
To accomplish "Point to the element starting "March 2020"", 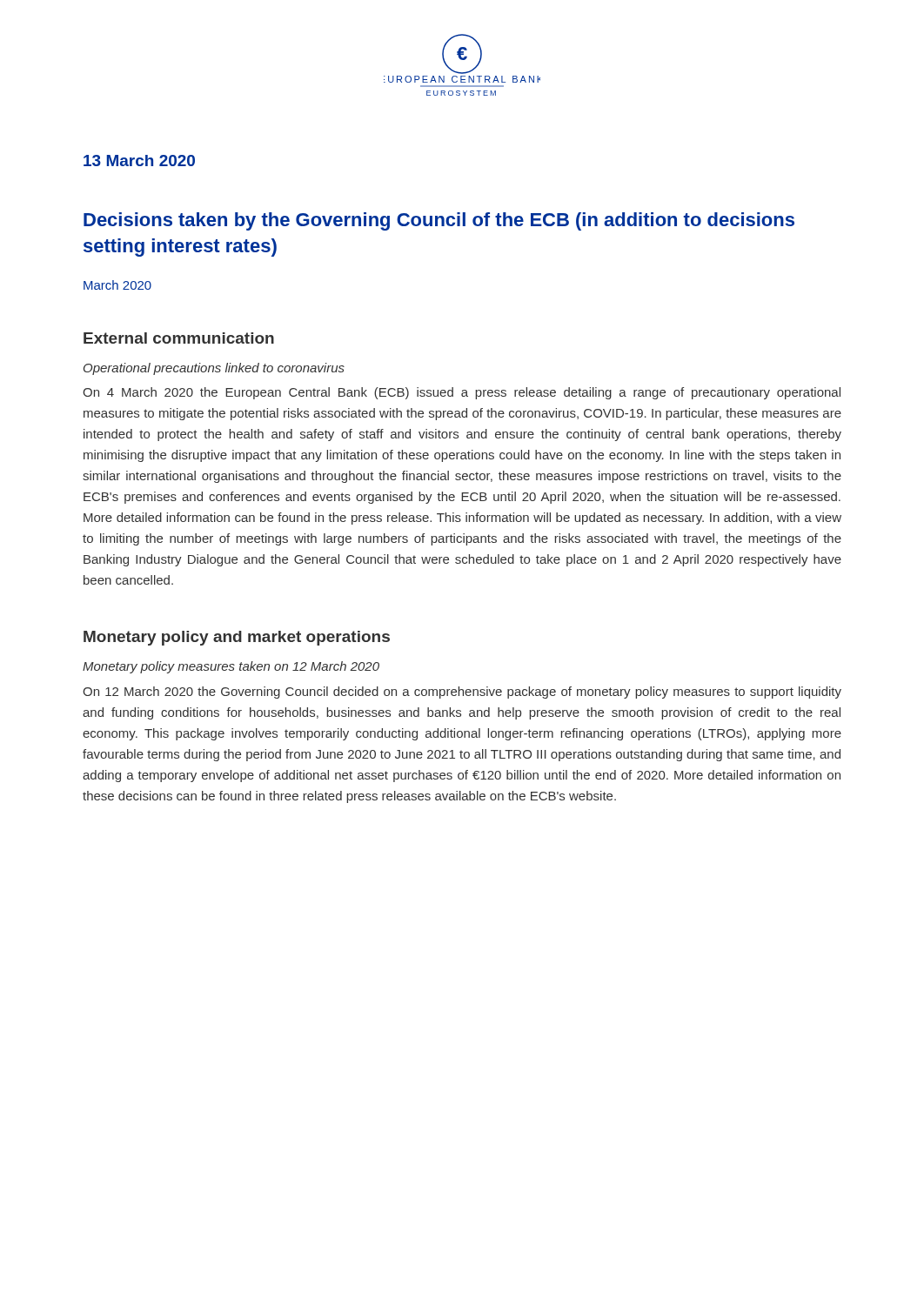I will (x=117, y=285).
